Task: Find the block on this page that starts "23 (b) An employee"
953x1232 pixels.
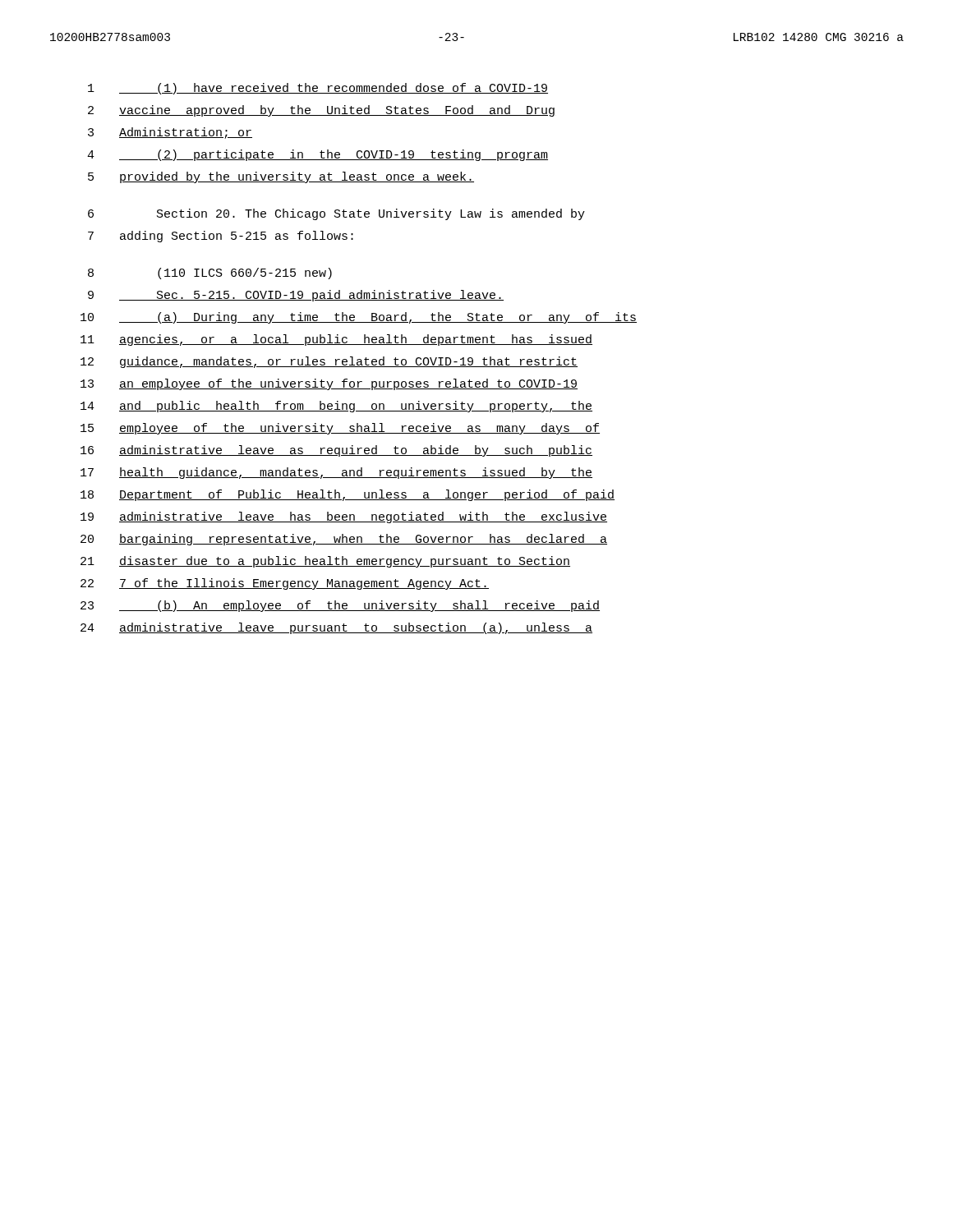Action: coord(476,607)
